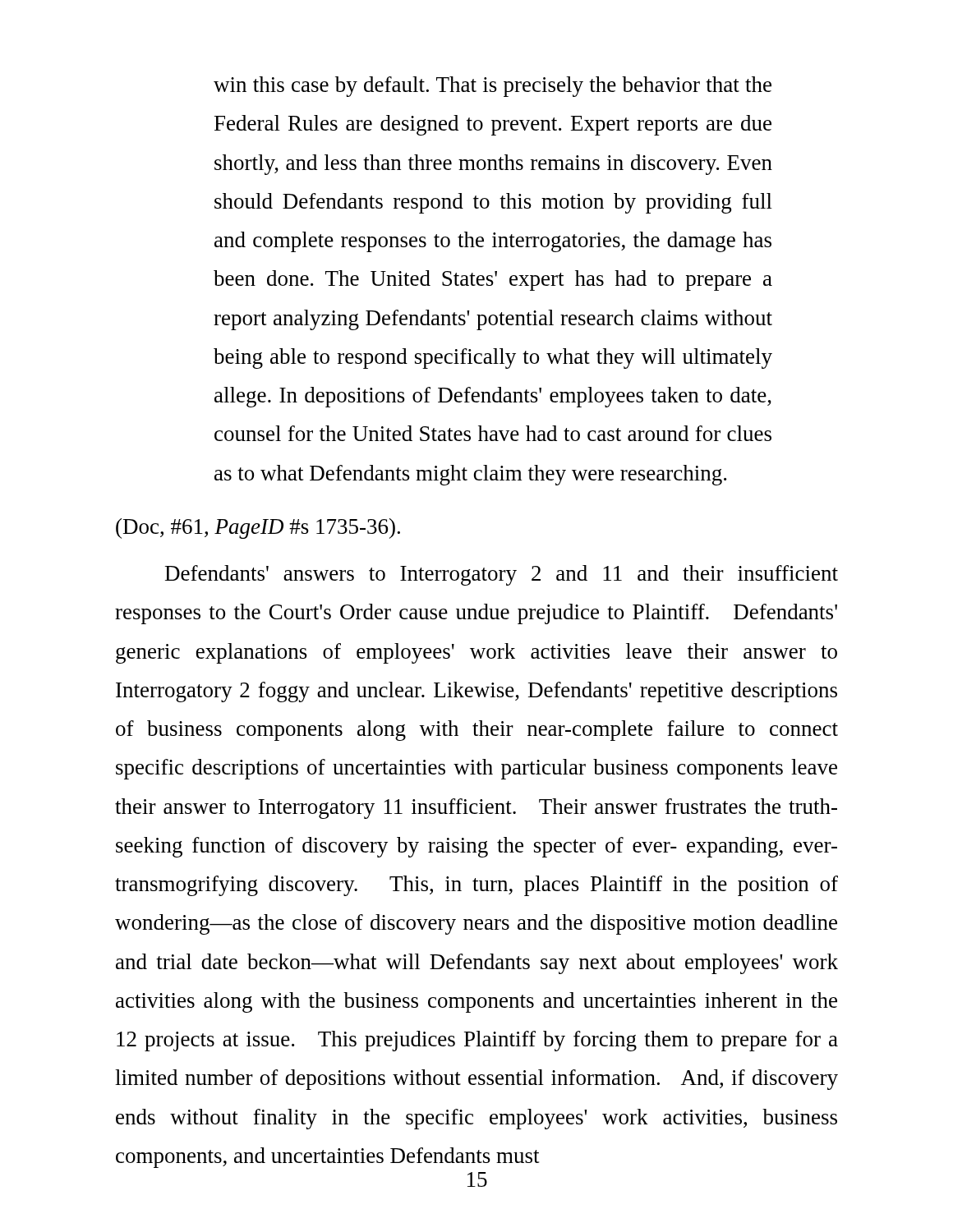The image size is (953, 1232).
Task: Point to the region starting "Defendants' answers to Interrogatory 2 and"
Action: 476,864
